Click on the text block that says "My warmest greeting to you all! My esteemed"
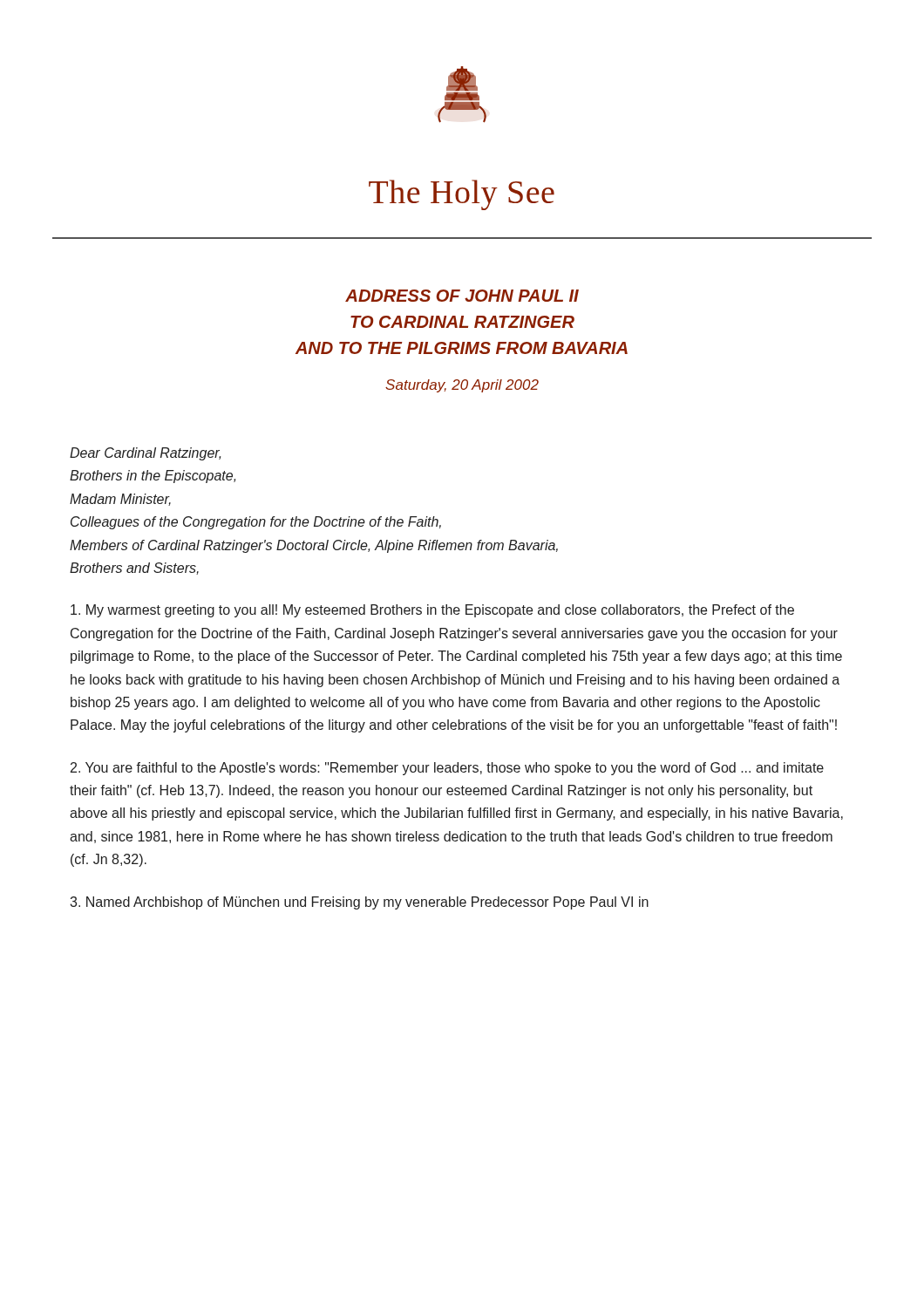Image resolution: width=924 pixels, height=1308 pixels. tap(456, 668)
